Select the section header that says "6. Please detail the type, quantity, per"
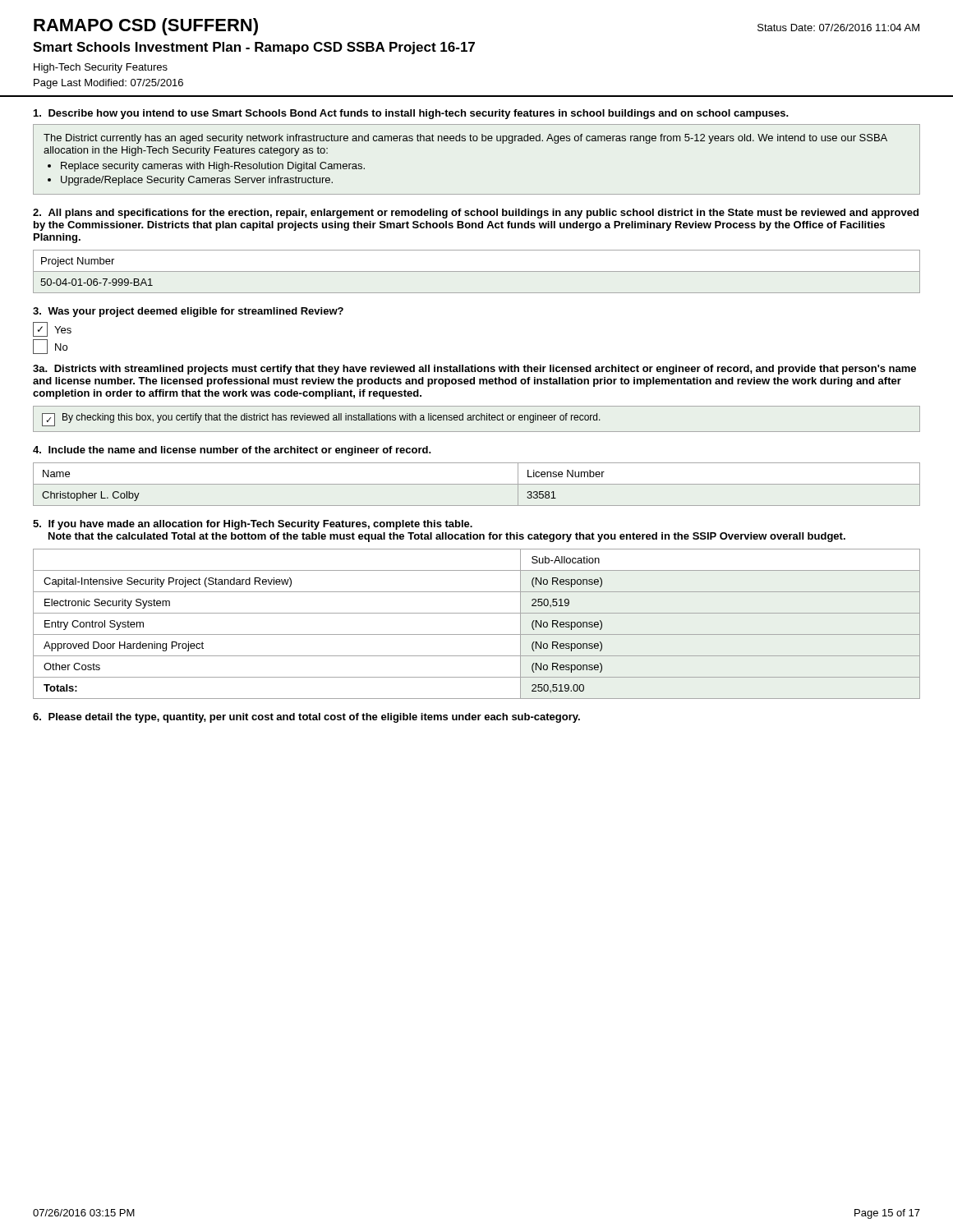The height and width of the screenshot is (1232, 953). [307, 717]
